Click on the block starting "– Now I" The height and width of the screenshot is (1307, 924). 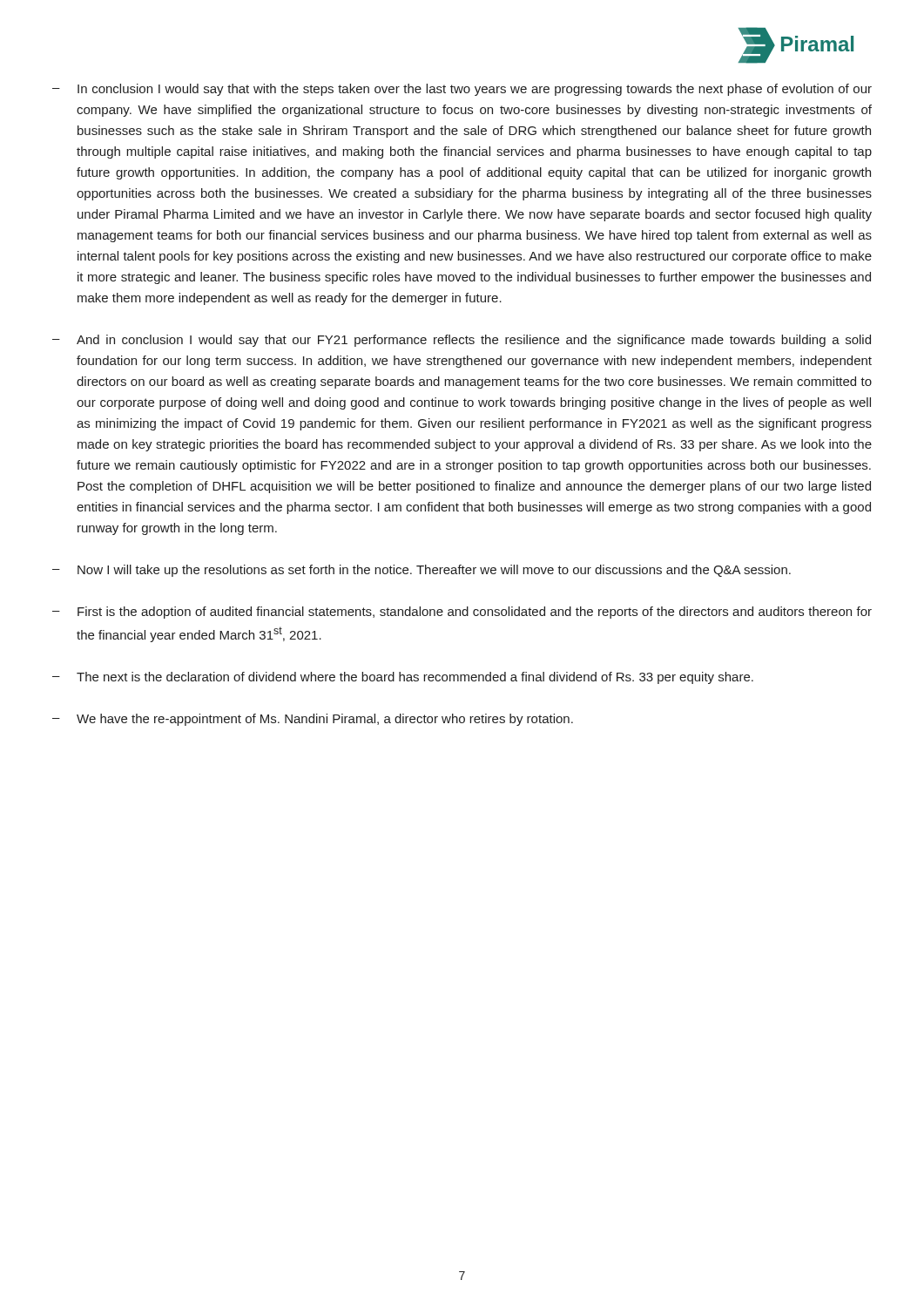click(x=462, y=570)
